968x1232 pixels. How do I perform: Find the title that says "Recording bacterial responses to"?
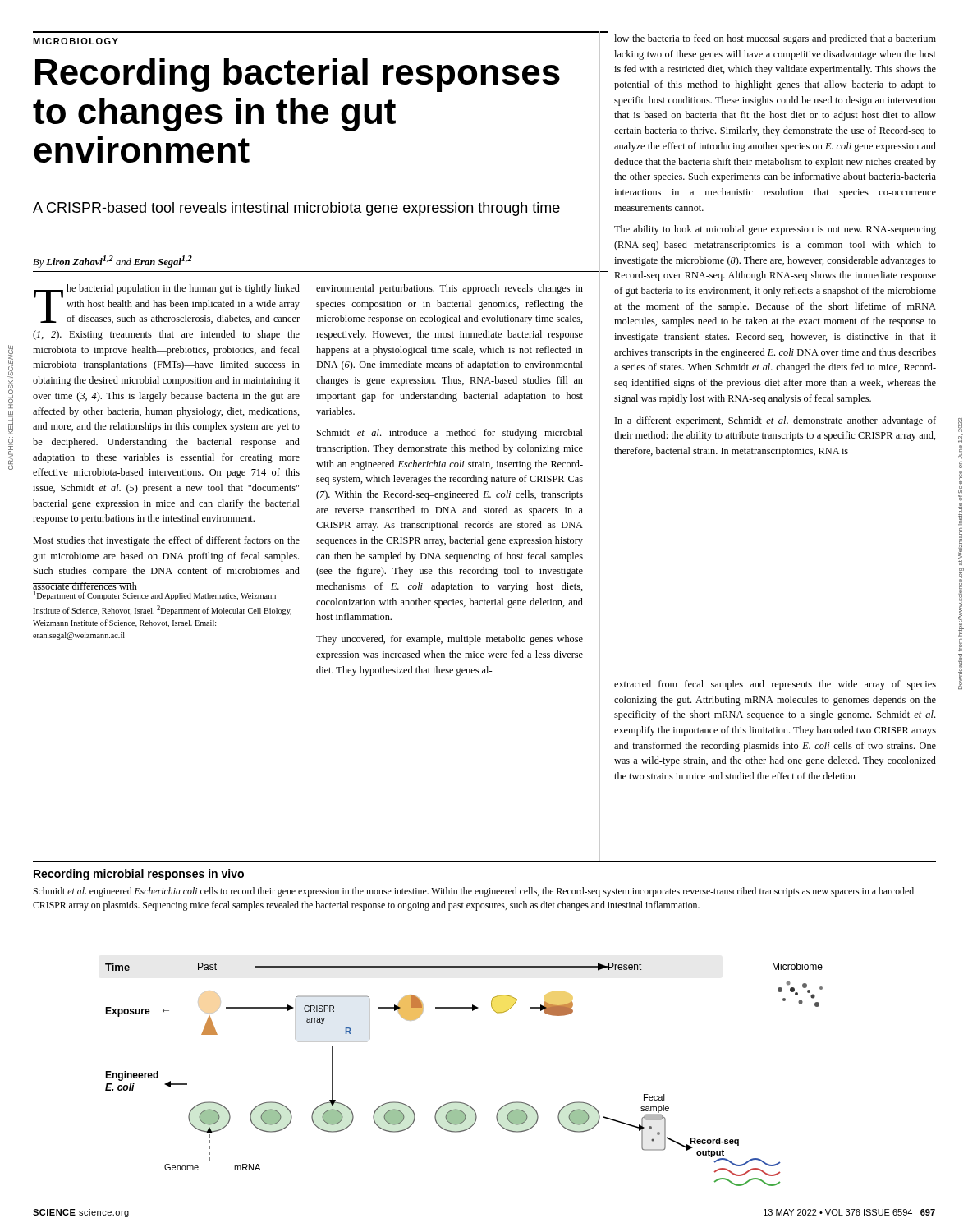297,111
